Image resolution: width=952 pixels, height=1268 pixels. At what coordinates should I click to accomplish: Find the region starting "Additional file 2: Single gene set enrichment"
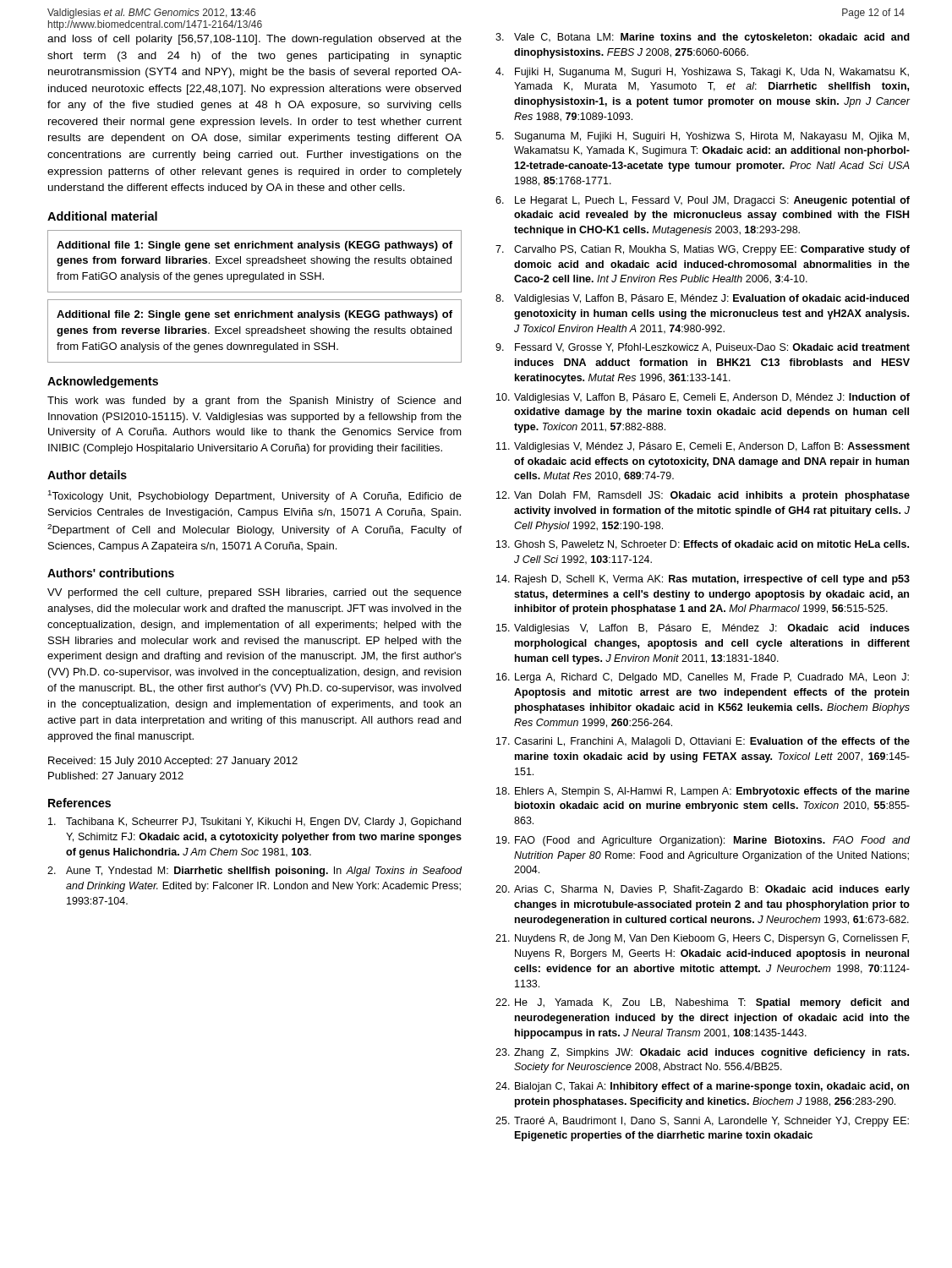pyautogui.click(x=254, y=331)
